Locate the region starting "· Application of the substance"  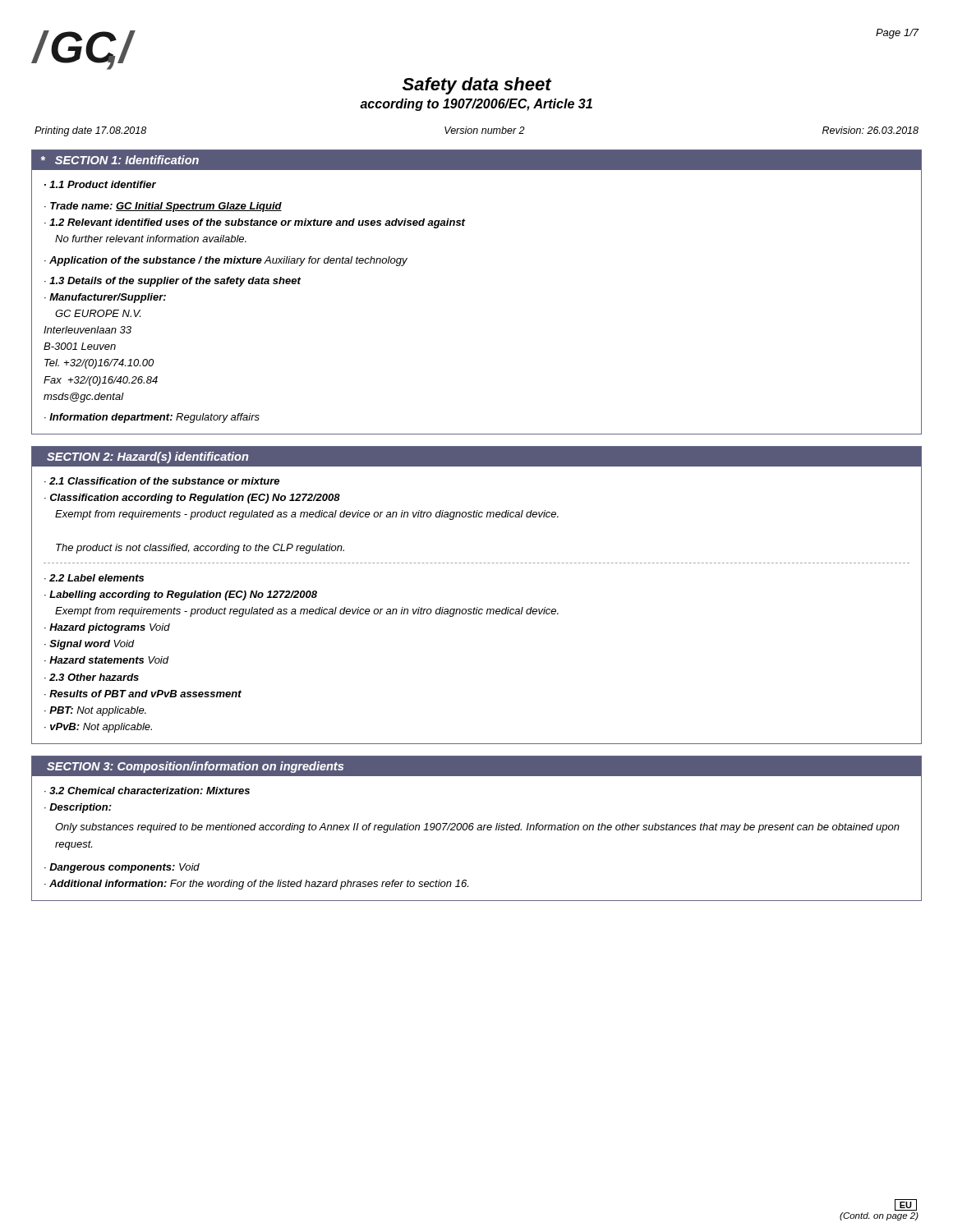(x=225, y=260)
